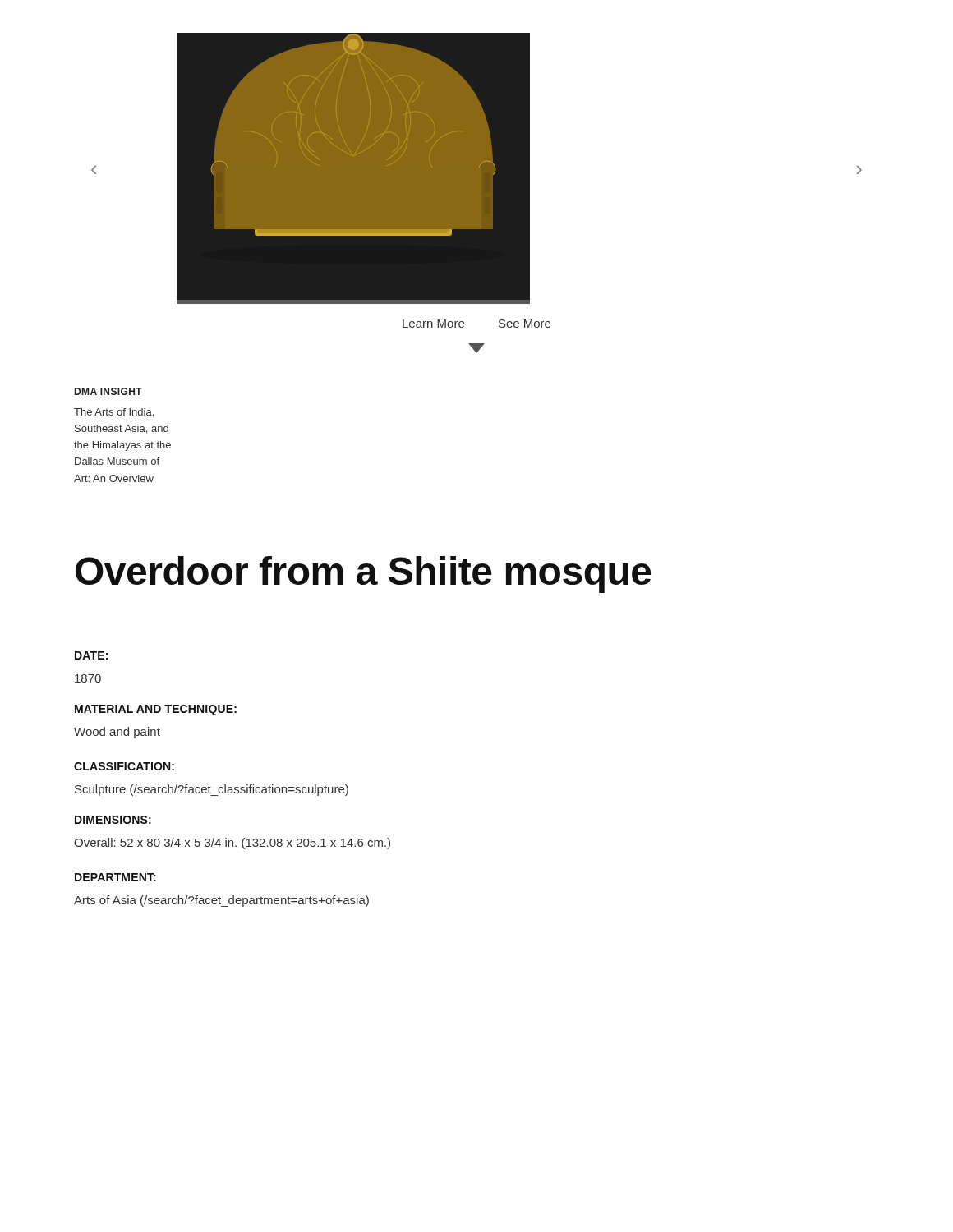This screenshot has height=1232, width=953.
Task: Locate the text "Arts of Asia (/search/?facet_department=arts+of+asia)"
Action: click(361, 900)
